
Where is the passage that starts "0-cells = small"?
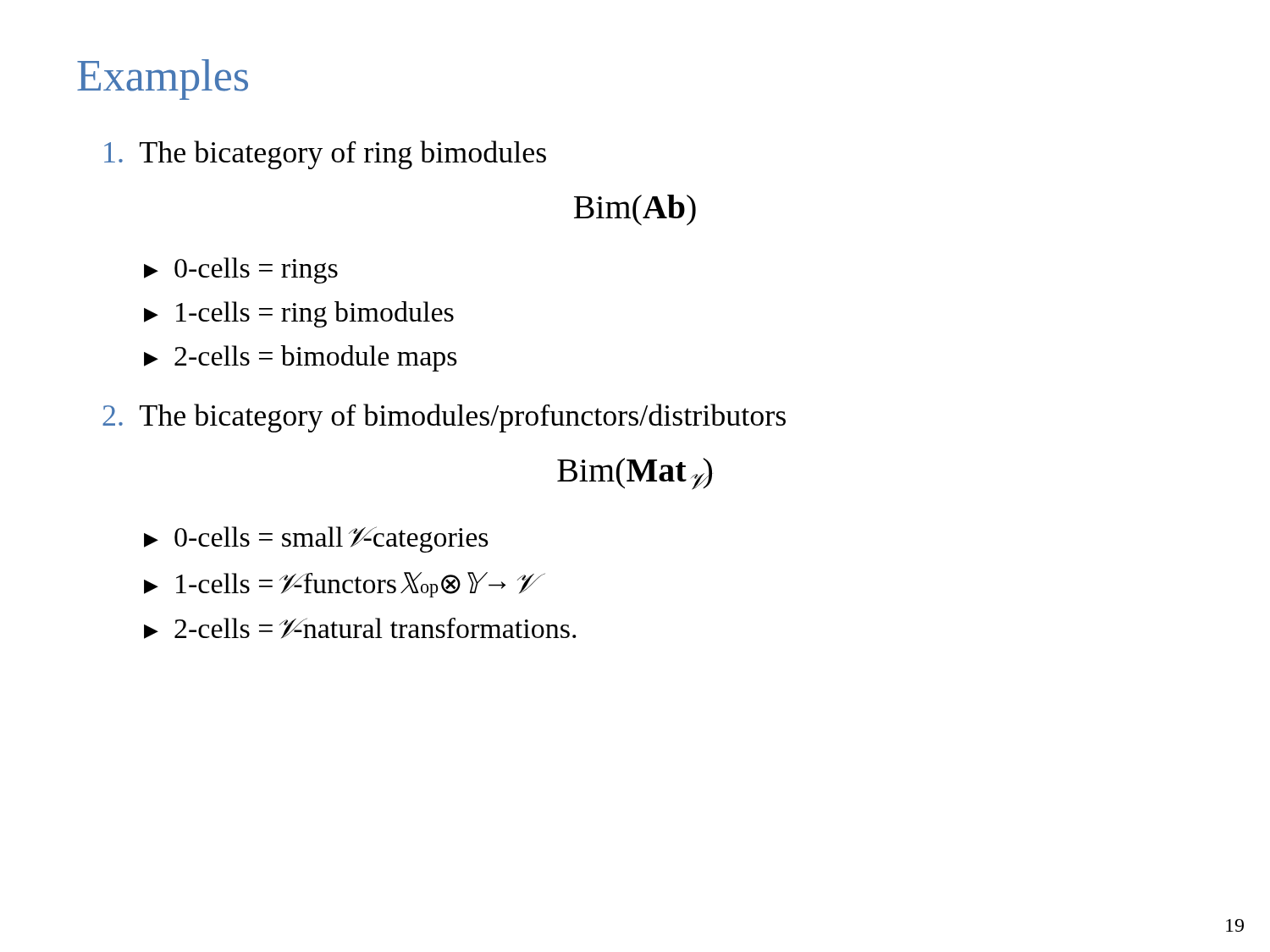(331, 538)
